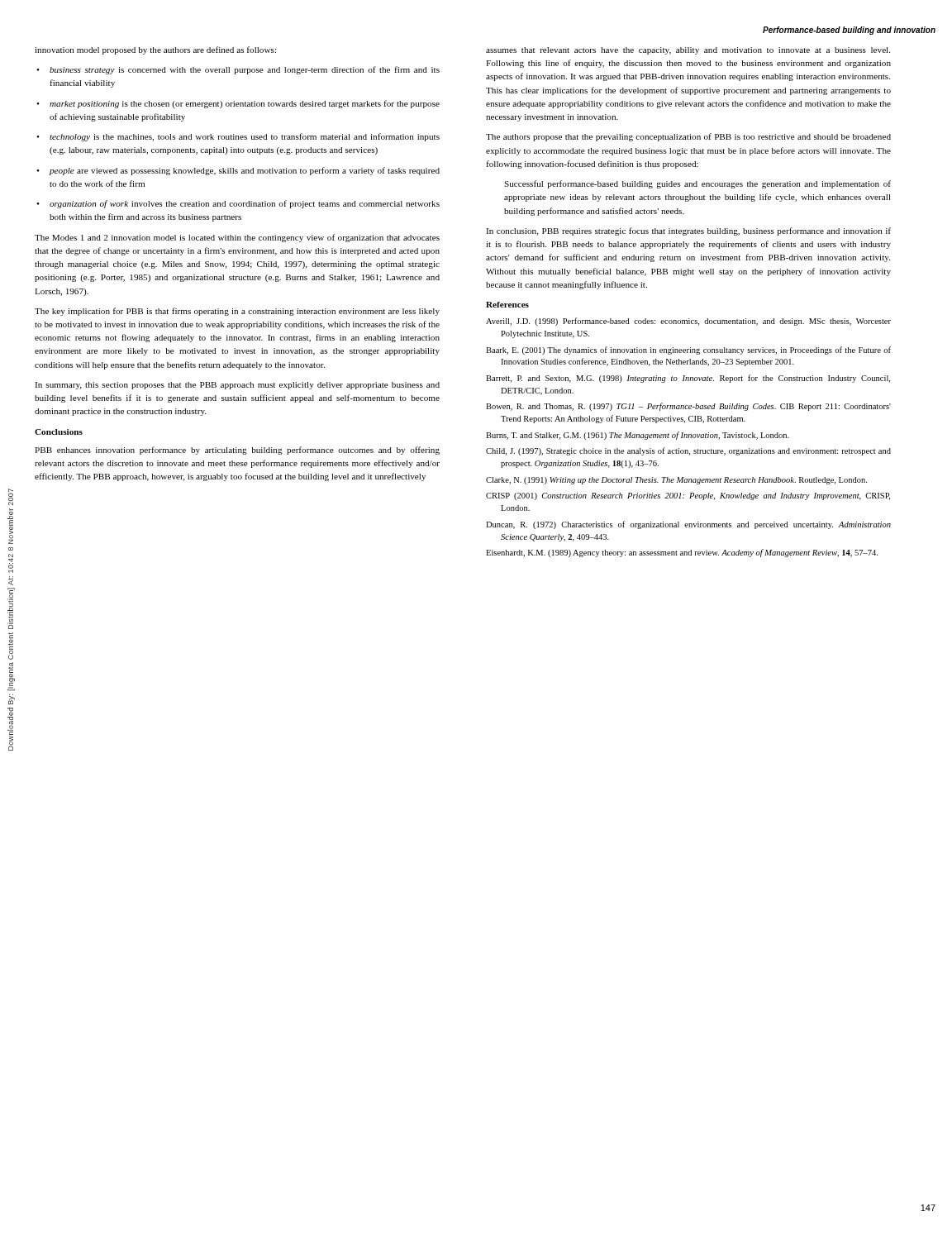
Task: Click on the region starting "people are viewed as"
Action: click(245, 177)
